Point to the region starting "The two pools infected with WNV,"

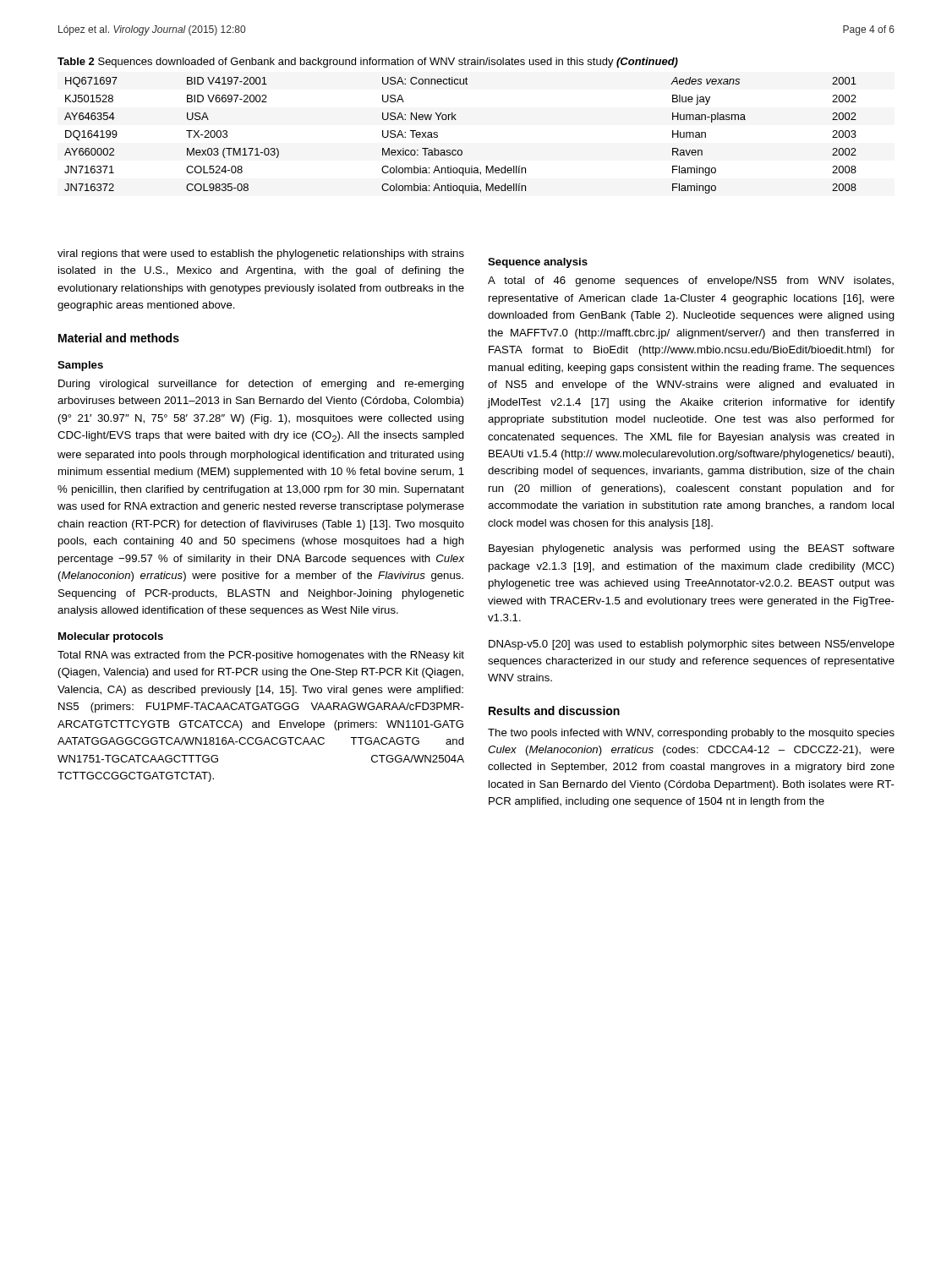[x=691, y=767]
